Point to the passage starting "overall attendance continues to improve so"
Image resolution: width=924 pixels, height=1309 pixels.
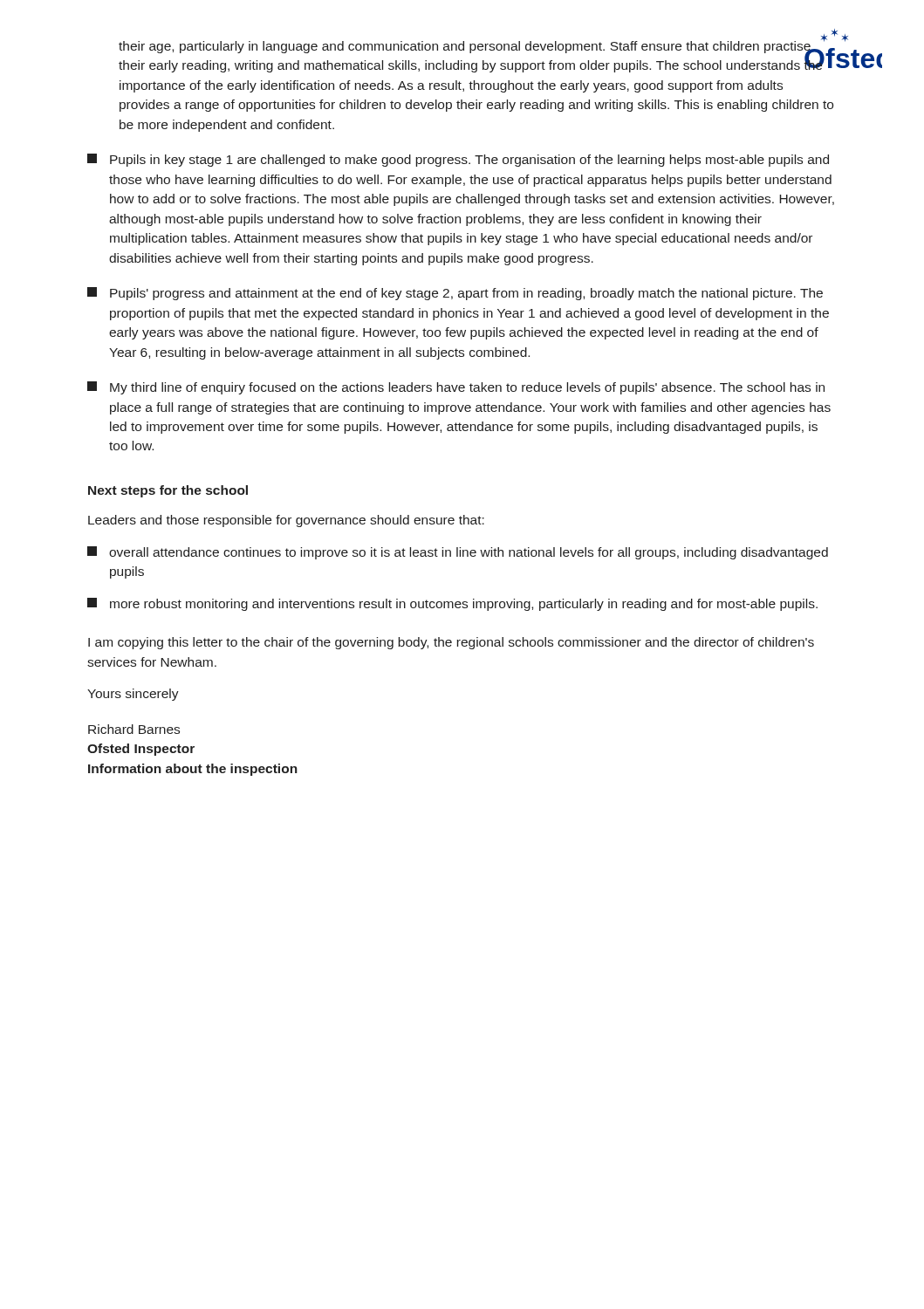(x=462, y=562)
